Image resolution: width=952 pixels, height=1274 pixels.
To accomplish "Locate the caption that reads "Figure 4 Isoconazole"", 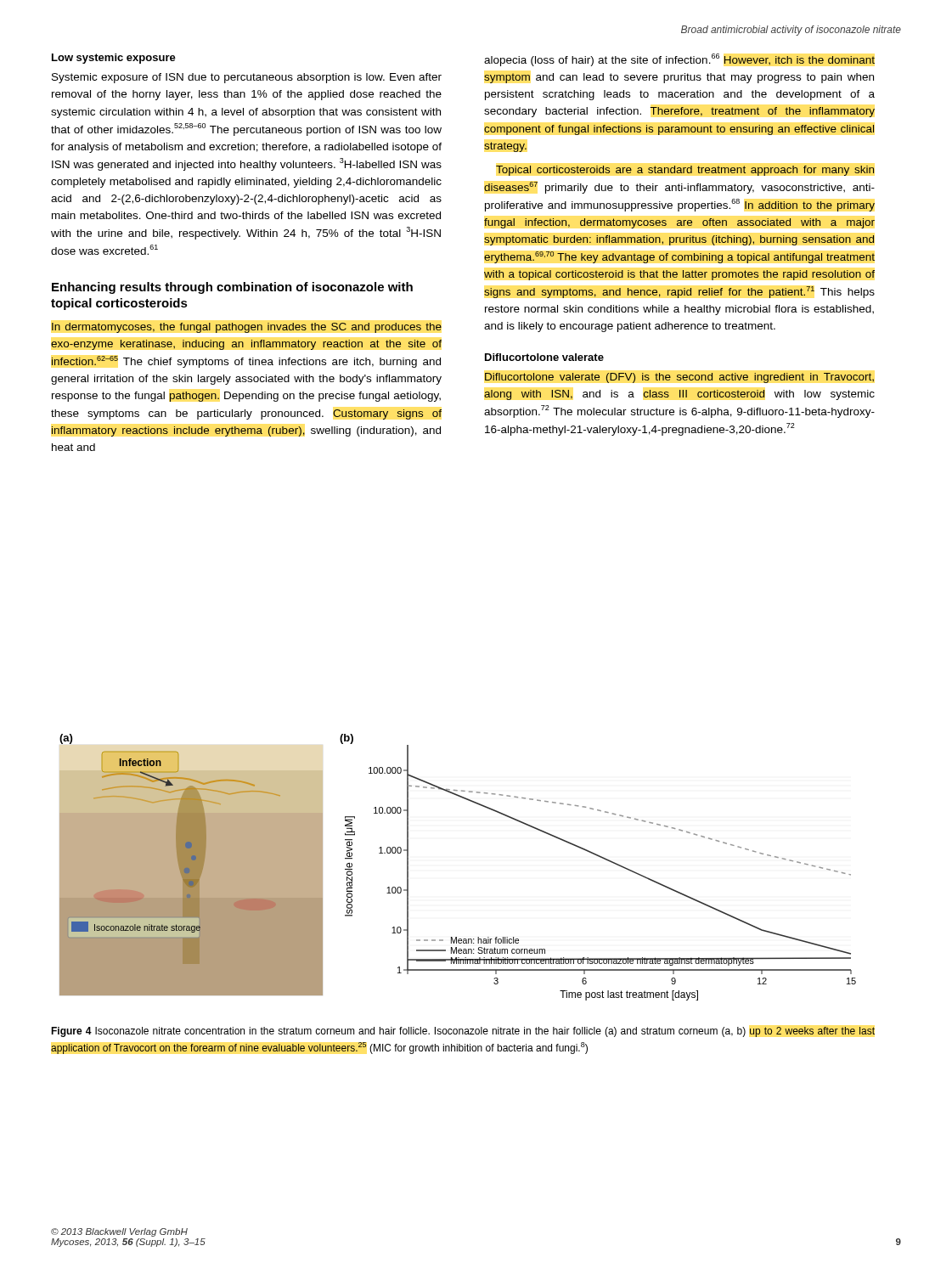I will coord(463,1039).
